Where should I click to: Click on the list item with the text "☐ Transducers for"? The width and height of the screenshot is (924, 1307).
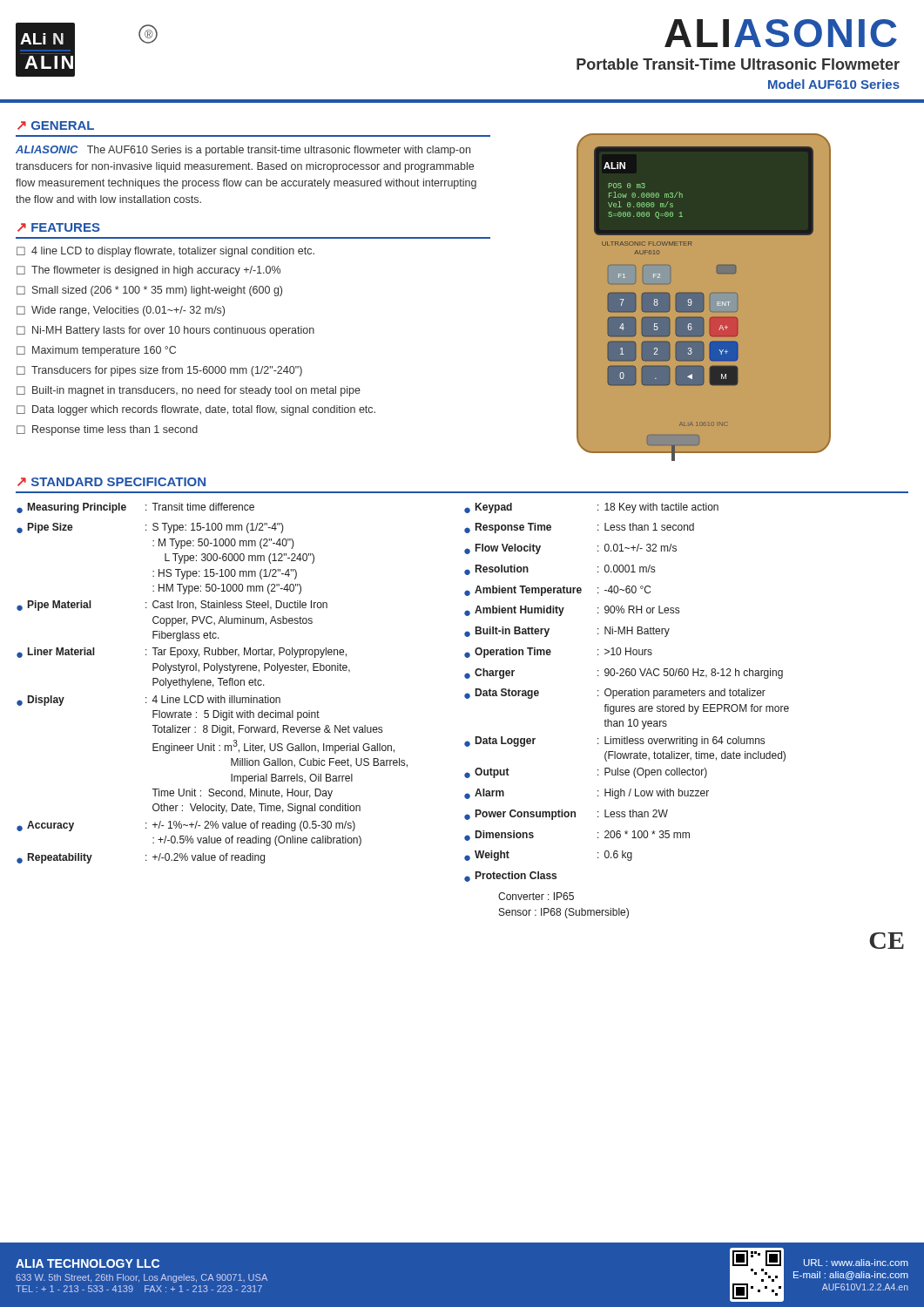(x=159, y=371)
